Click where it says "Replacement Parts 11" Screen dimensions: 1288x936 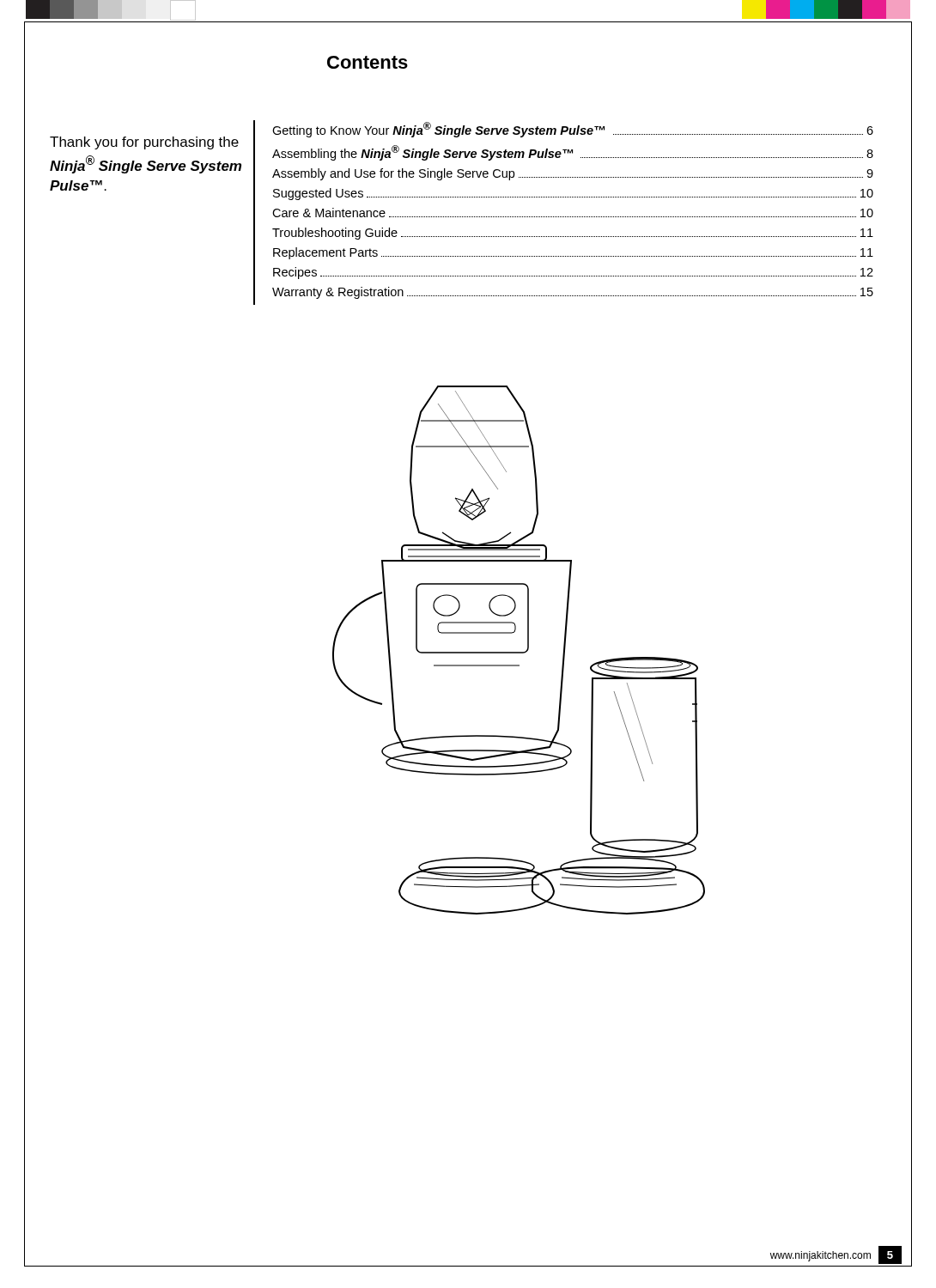tap(573, 252)
